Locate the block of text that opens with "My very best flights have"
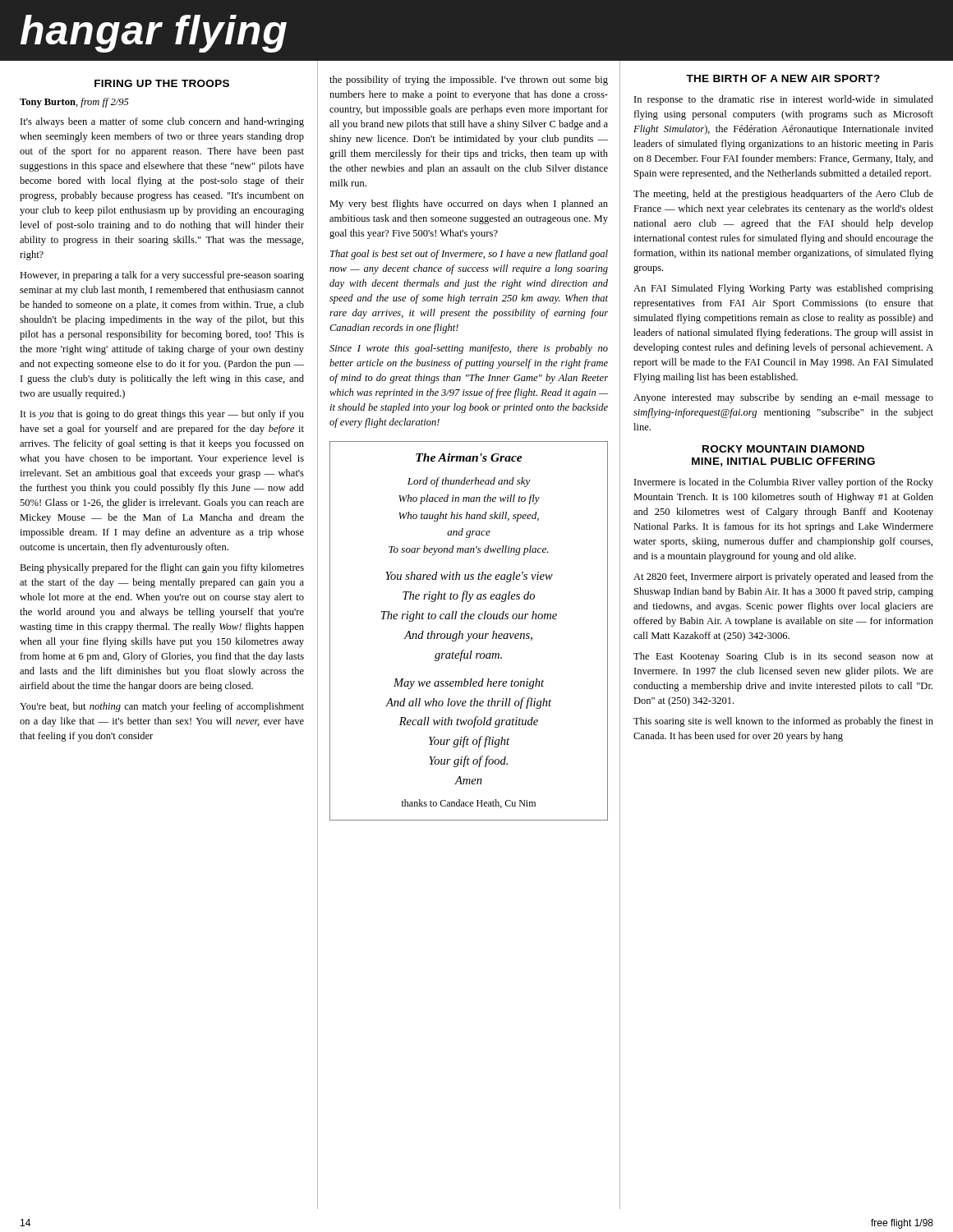This screenshot has width=953, height=1232. (x=469, y=218)
